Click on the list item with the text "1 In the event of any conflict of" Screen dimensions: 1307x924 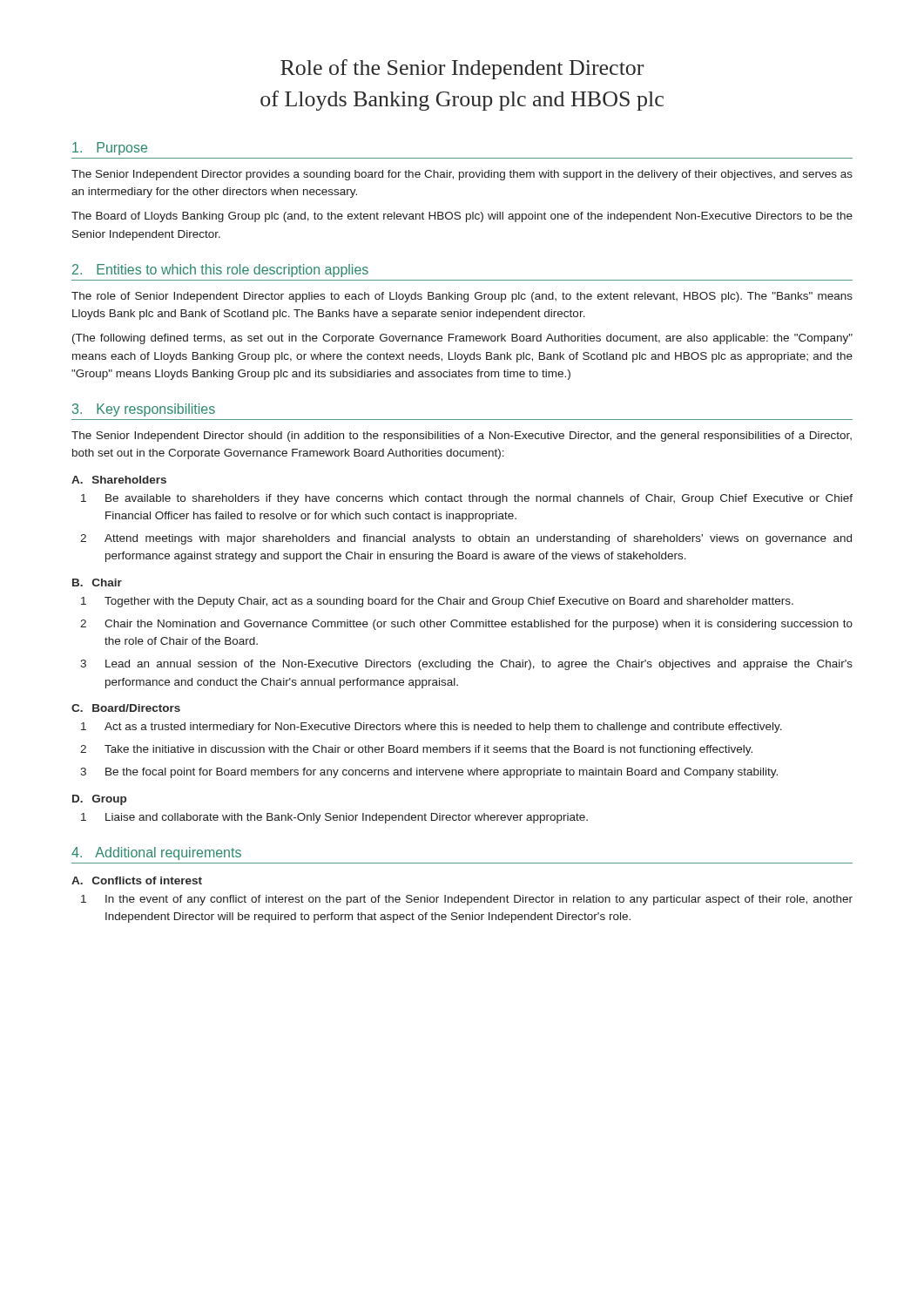(466, 908)
